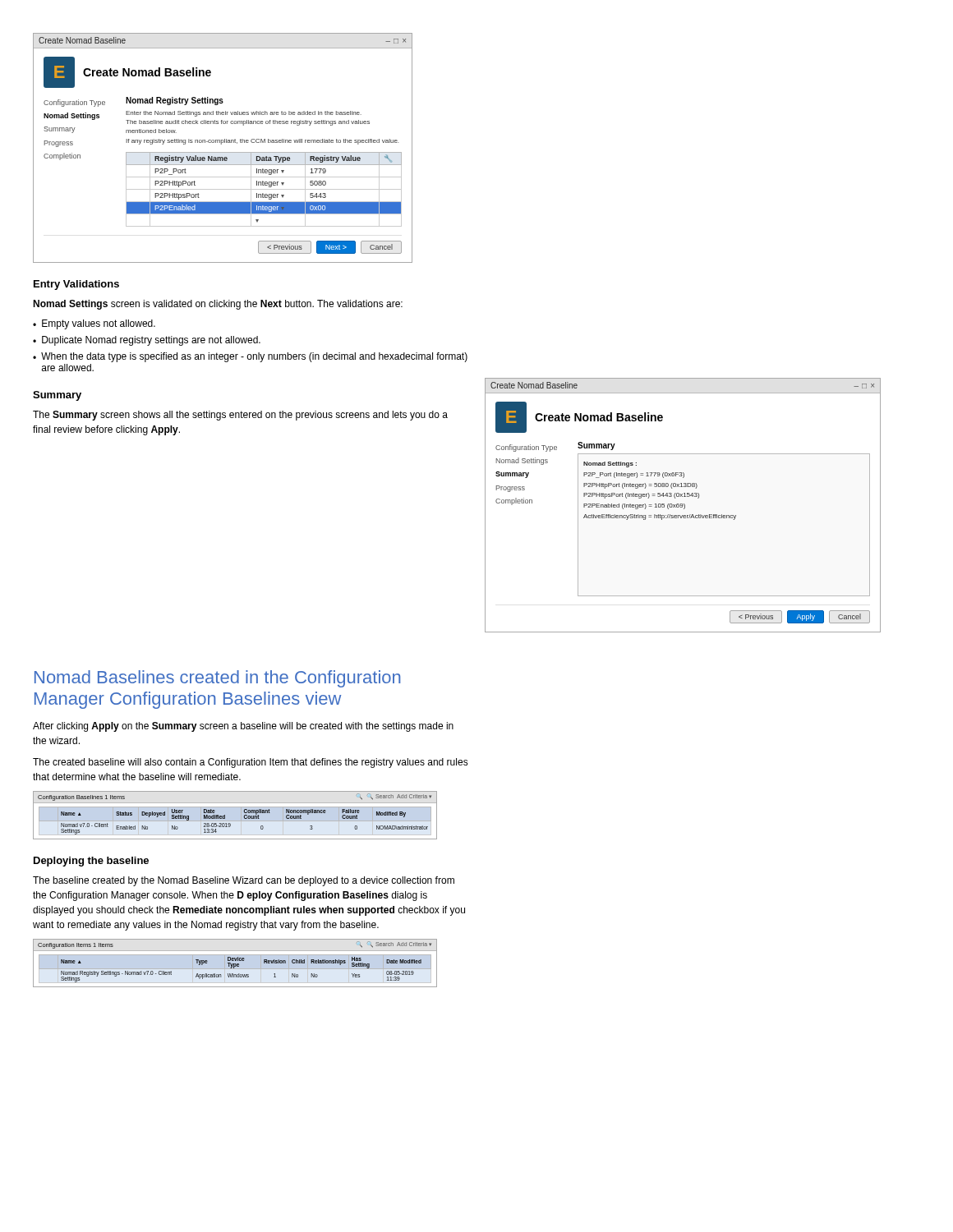Where is the passage that starts "After clicking Apply on the Summary screen a"?

[x=243, y=733]
